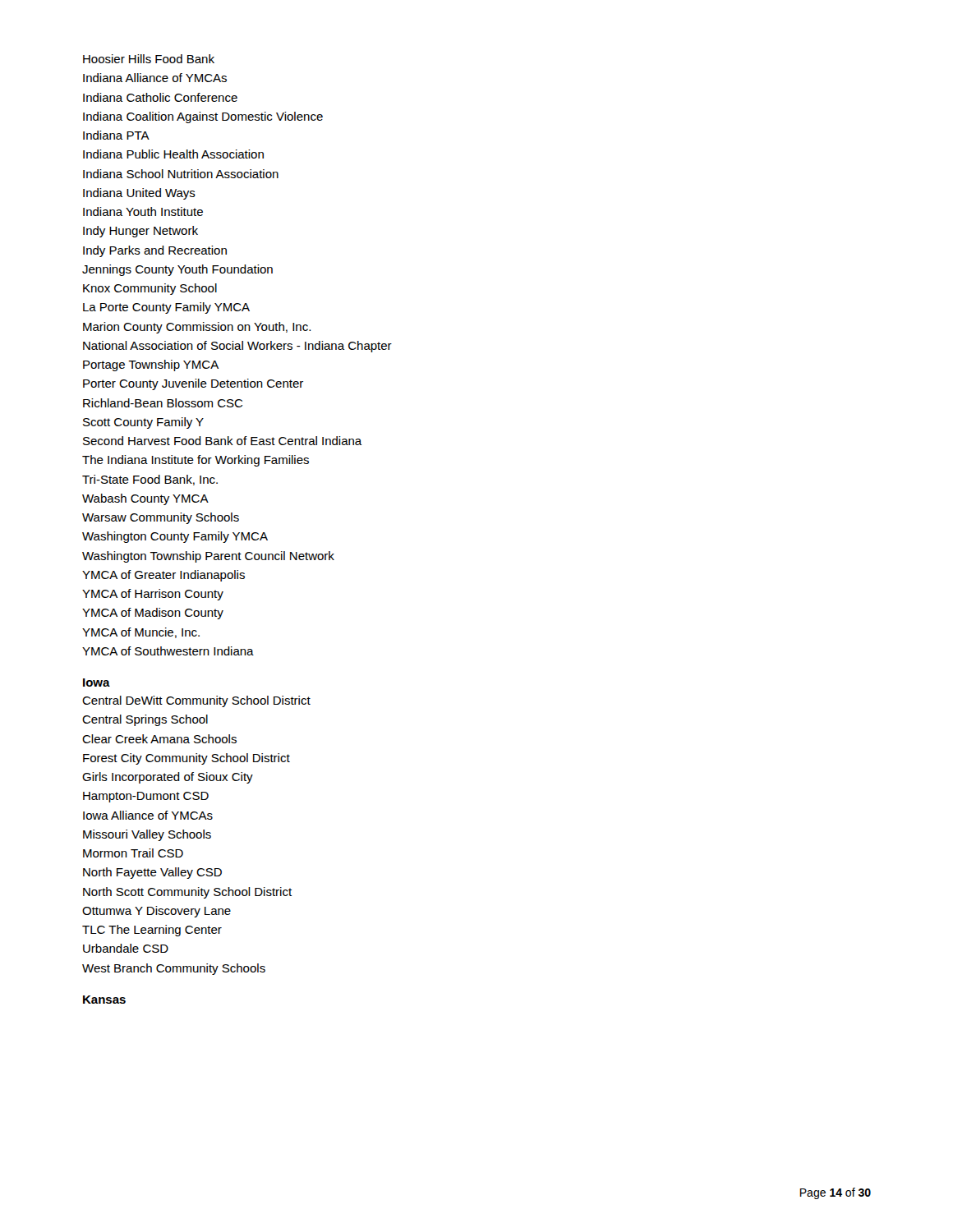Point to the text starting "Scott County Family Y"
Image resolution: width=953 pixels, height=1232 pixels.
point(143,422)
